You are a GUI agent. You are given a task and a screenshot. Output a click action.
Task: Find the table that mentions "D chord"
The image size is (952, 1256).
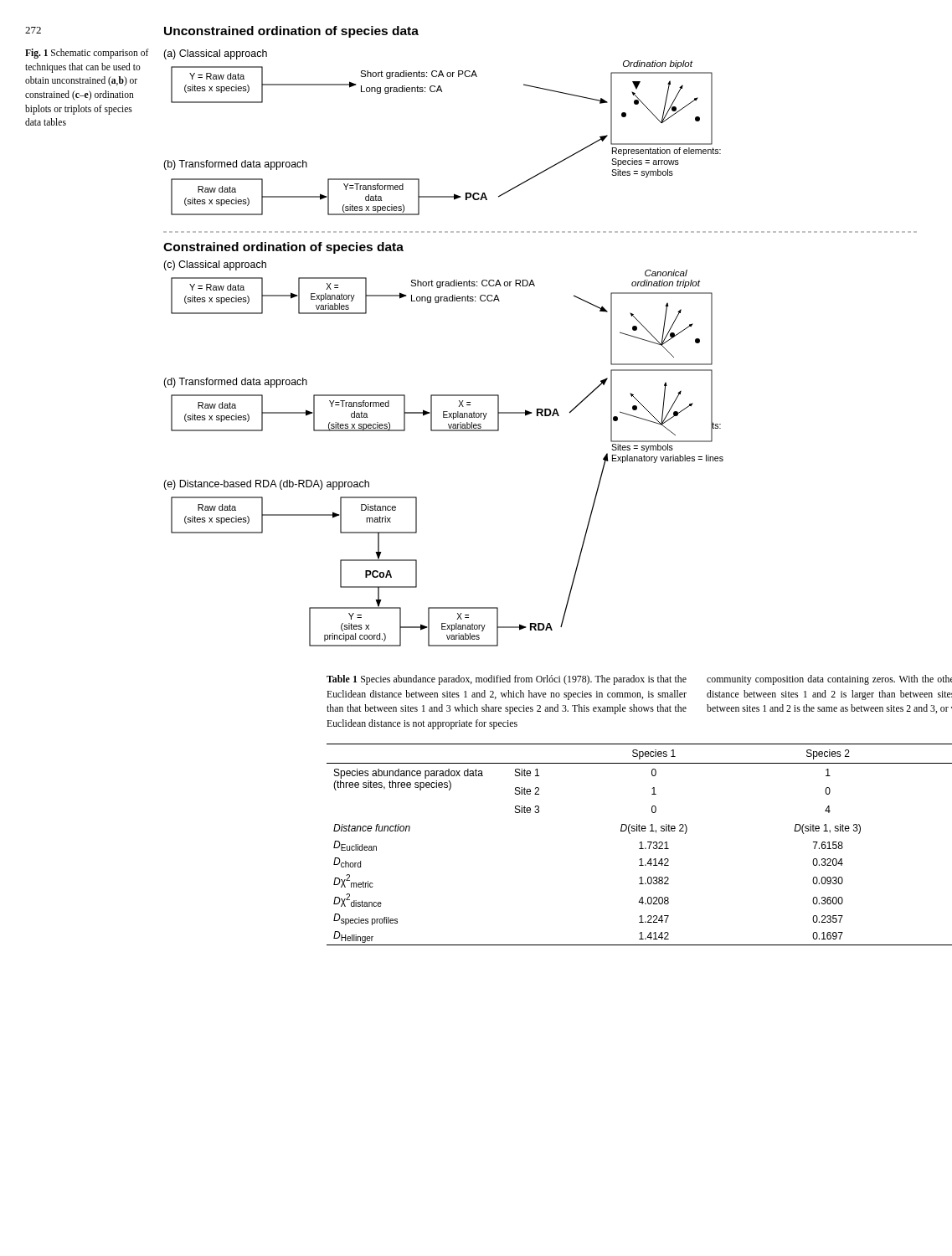(639, 844)
